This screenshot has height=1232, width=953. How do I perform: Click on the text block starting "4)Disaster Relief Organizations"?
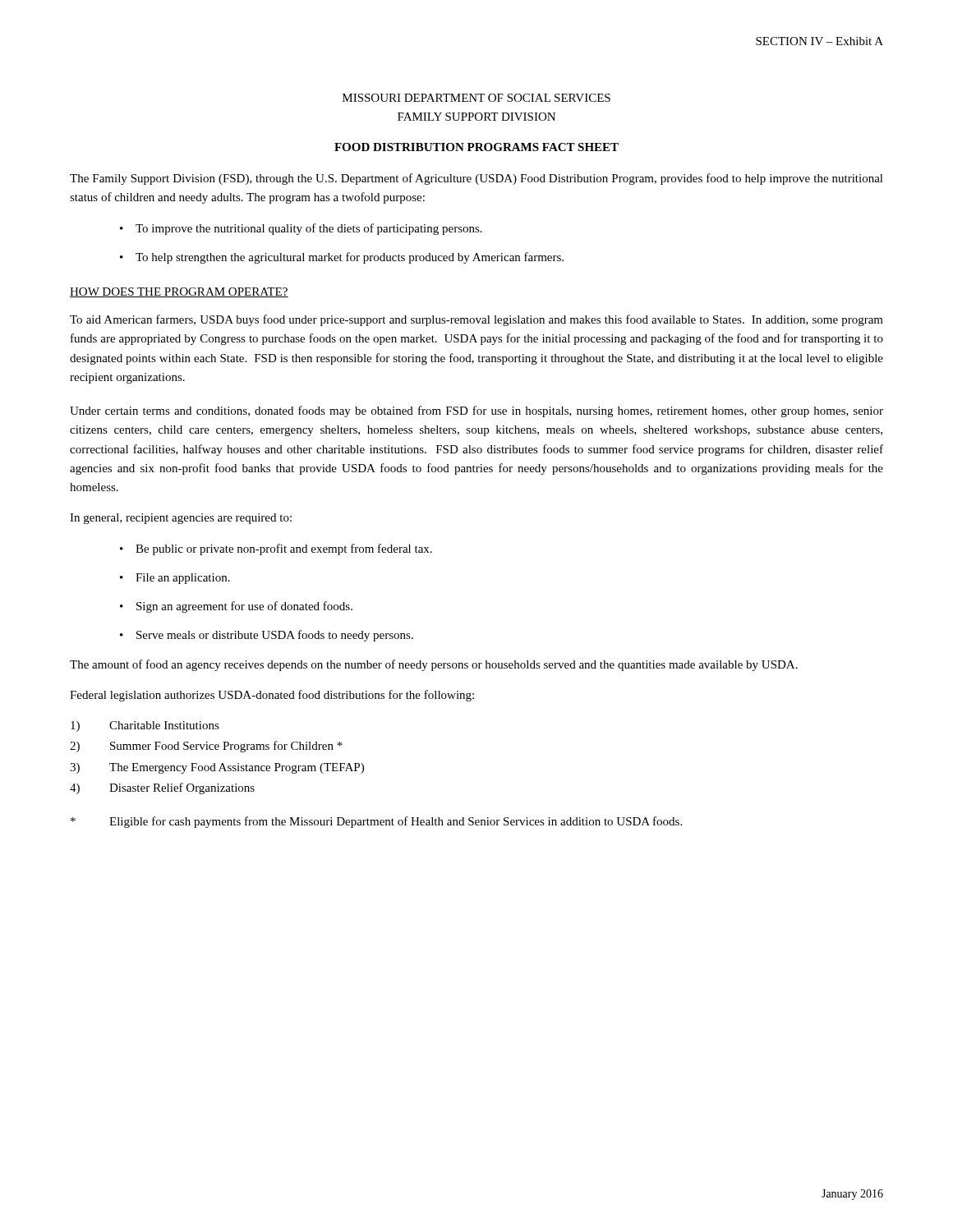click(162, 788)
